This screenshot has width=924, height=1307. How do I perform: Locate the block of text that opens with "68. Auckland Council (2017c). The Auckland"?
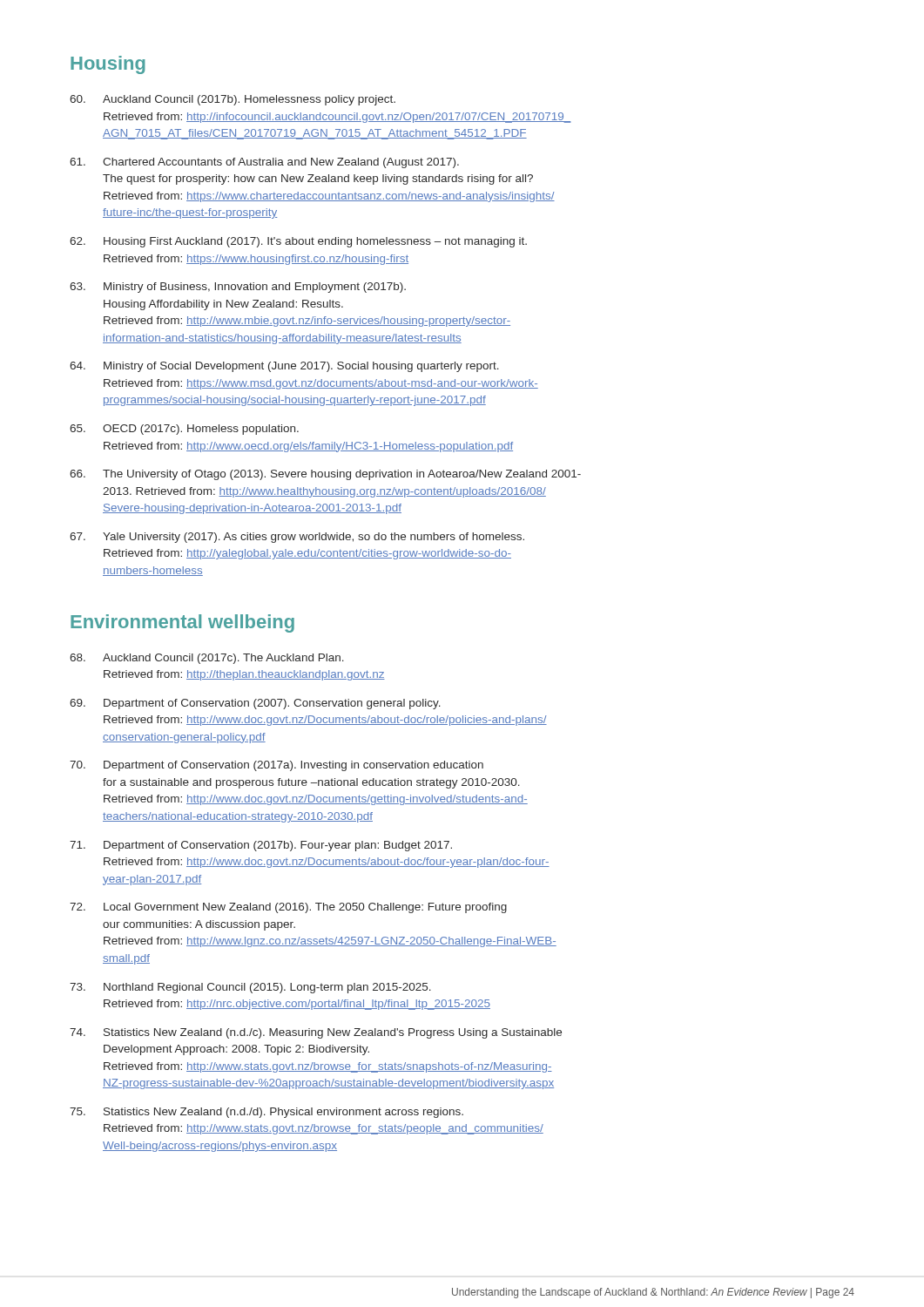(207, 659)
